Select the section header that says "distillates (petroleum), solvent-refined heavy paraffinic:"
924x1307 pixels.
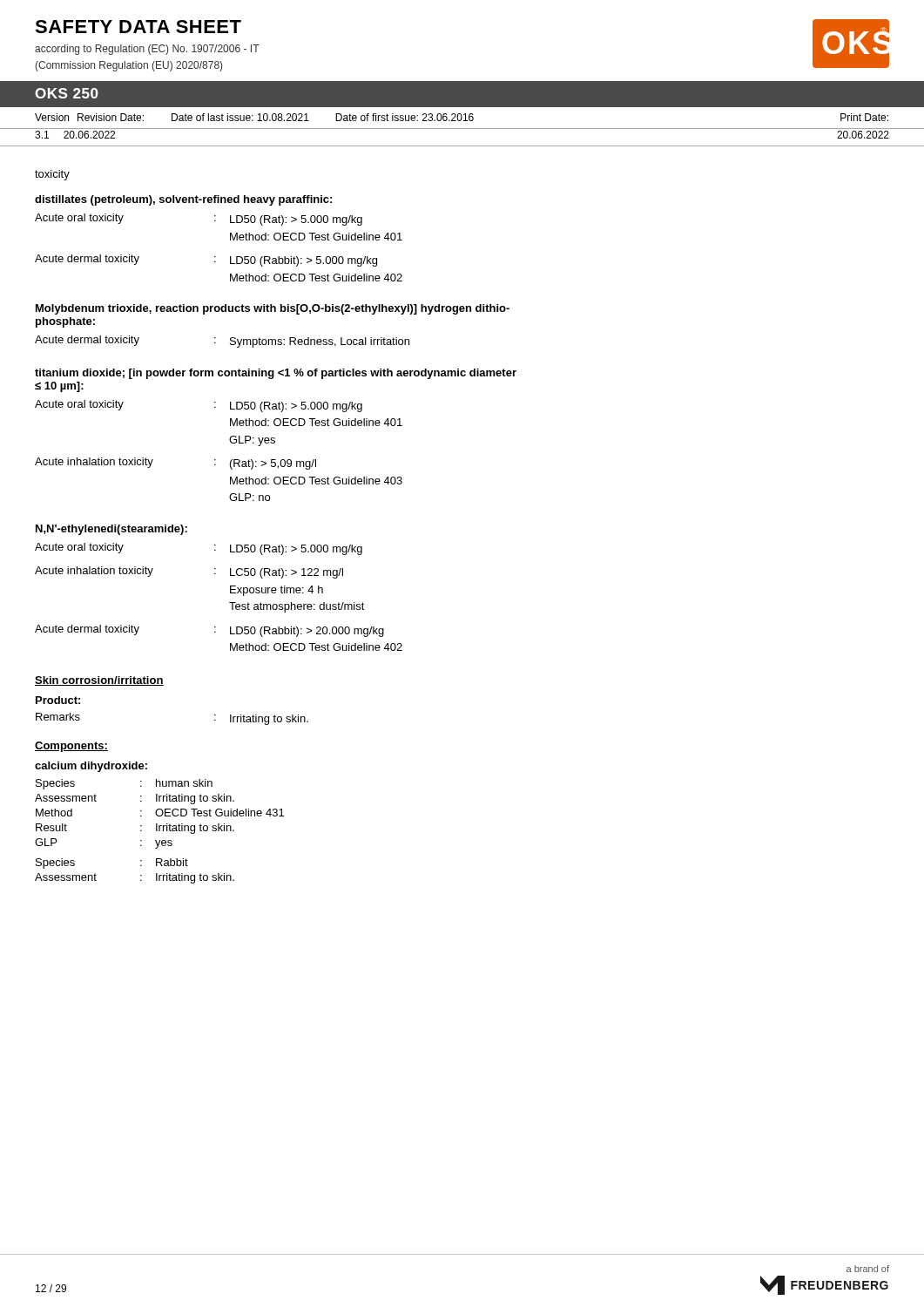184,199
